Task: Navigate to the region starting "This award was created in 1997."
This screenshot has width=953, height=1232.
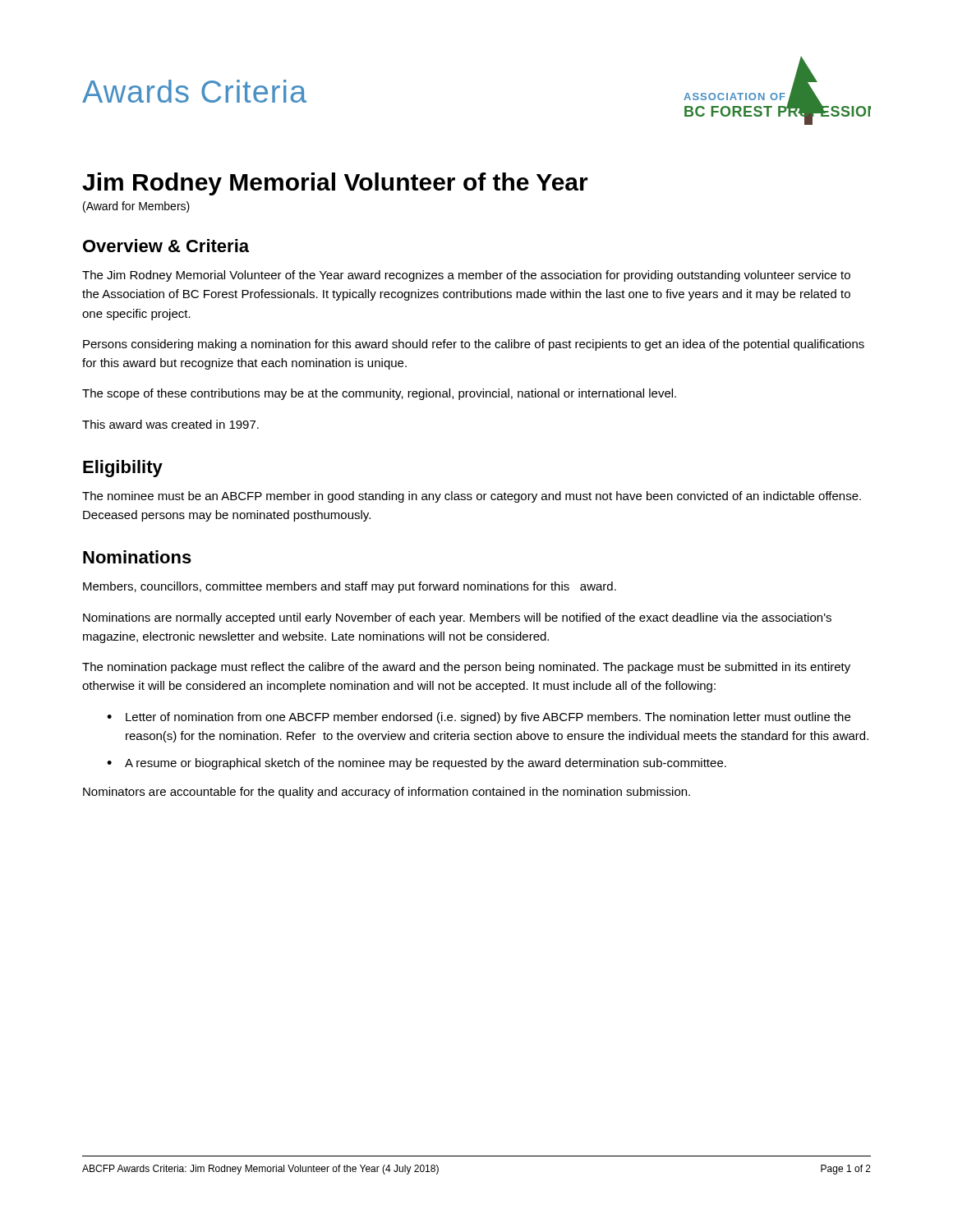Action: (171, 424)
